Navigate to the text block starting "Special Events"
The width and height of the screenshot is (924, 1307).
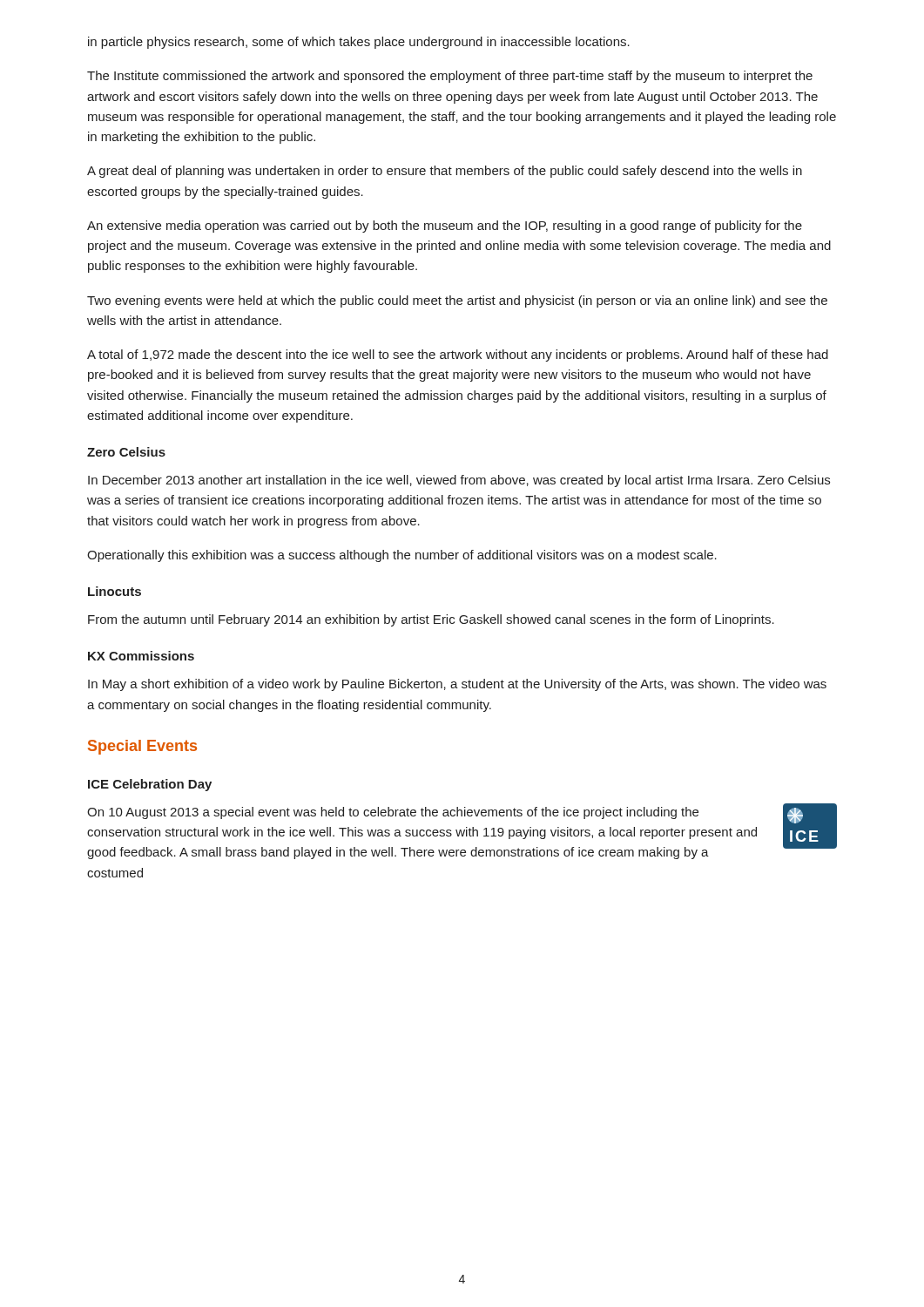point(142,747)
